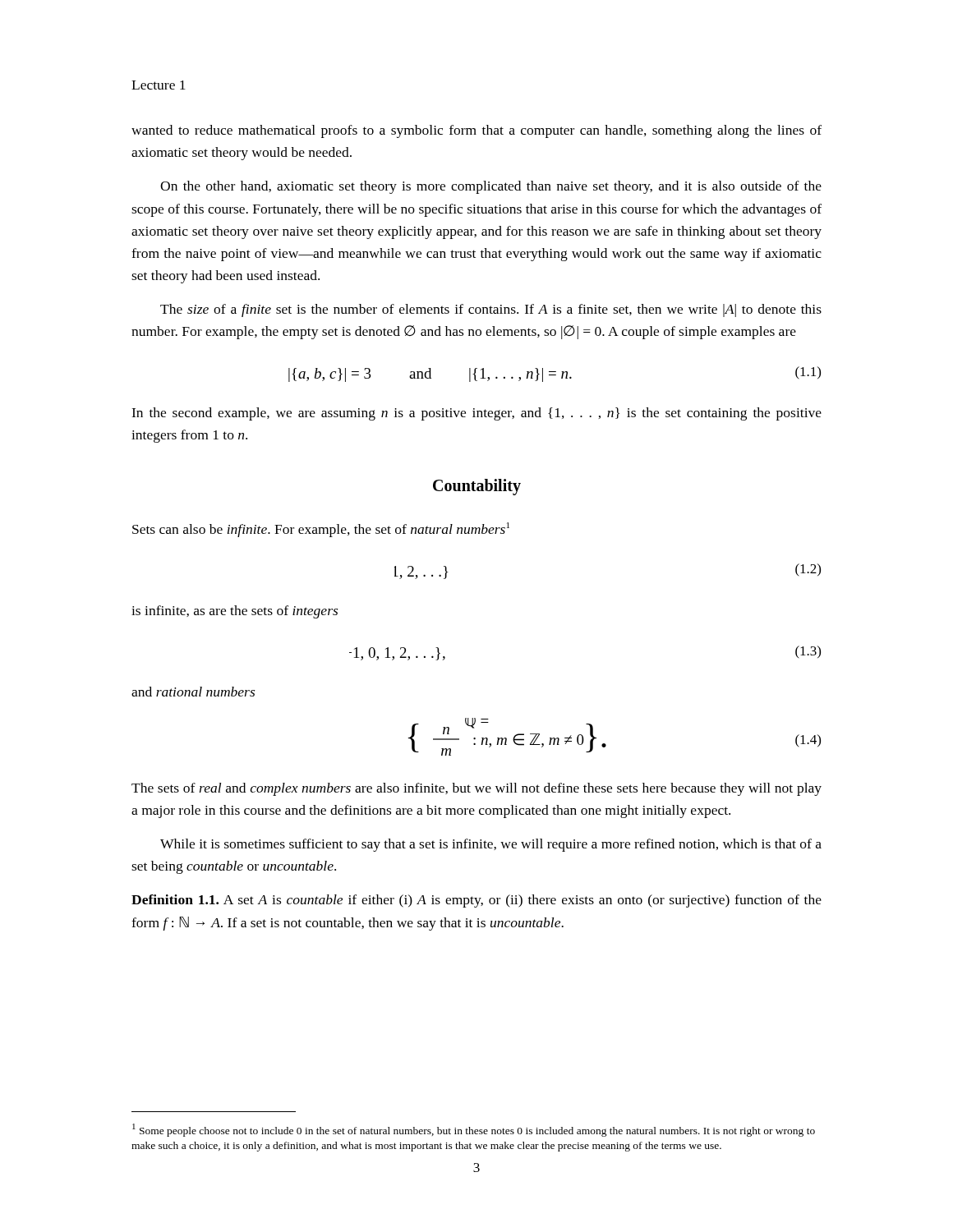953x1232 pixels.
Task: Locate the text block with the text "In the second example, we"
Action: point(476,424)
